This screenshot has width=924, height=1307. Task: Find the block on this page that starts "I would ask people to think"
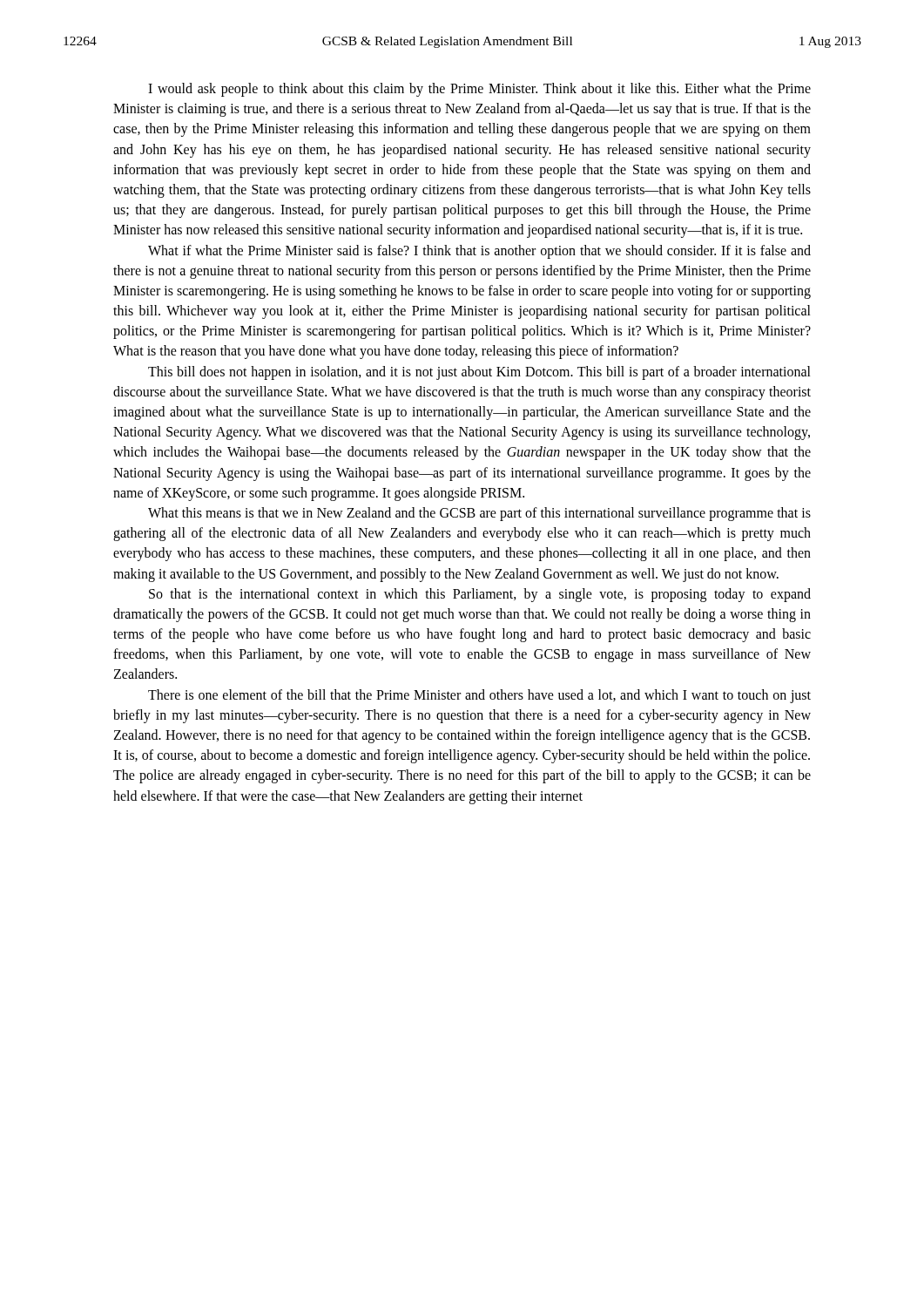pyautogui.click(x=462, y=159)
